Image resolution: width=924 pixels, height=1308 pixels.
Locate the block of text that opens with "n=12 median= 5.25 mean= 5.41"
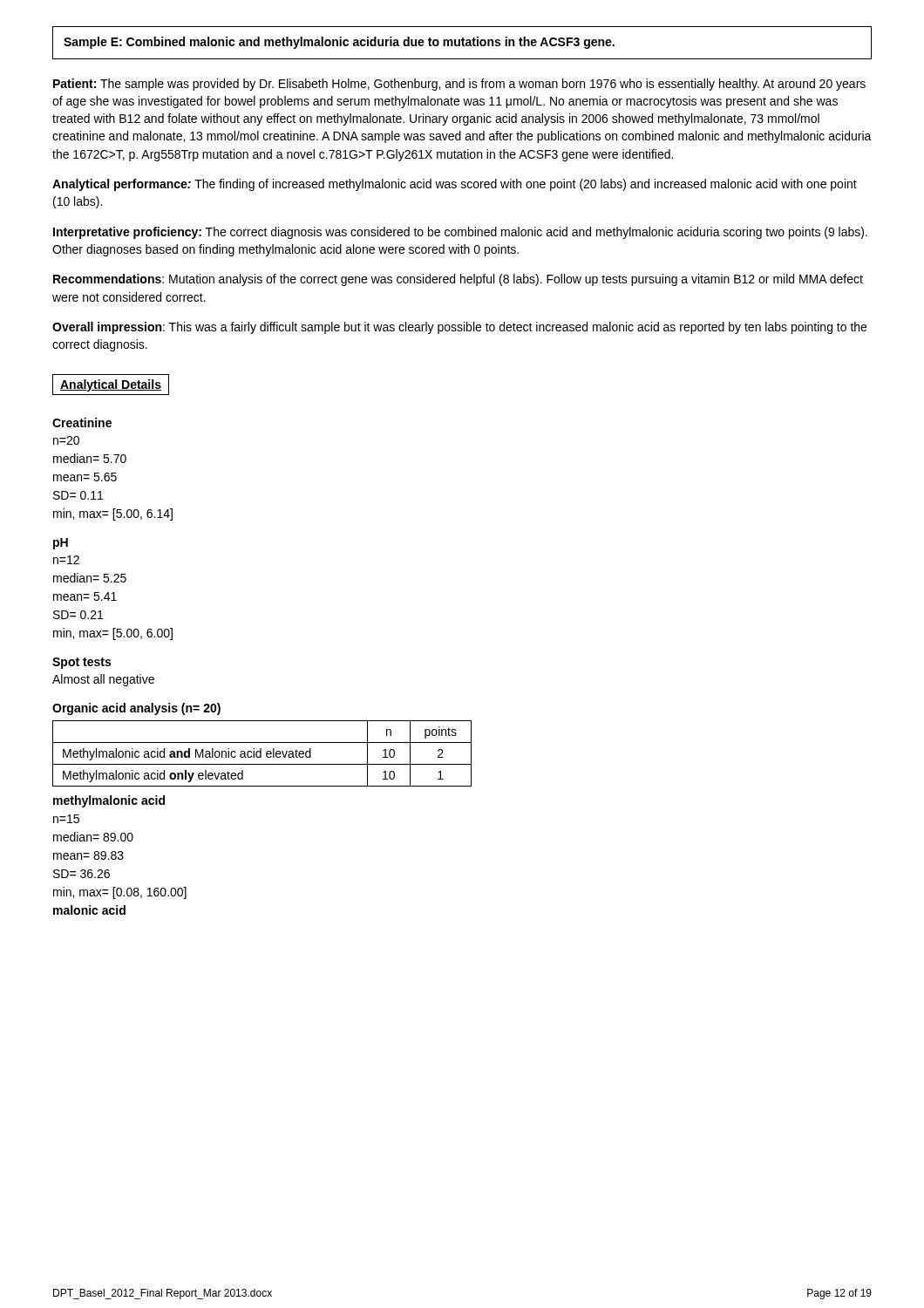tap(113, 597)
